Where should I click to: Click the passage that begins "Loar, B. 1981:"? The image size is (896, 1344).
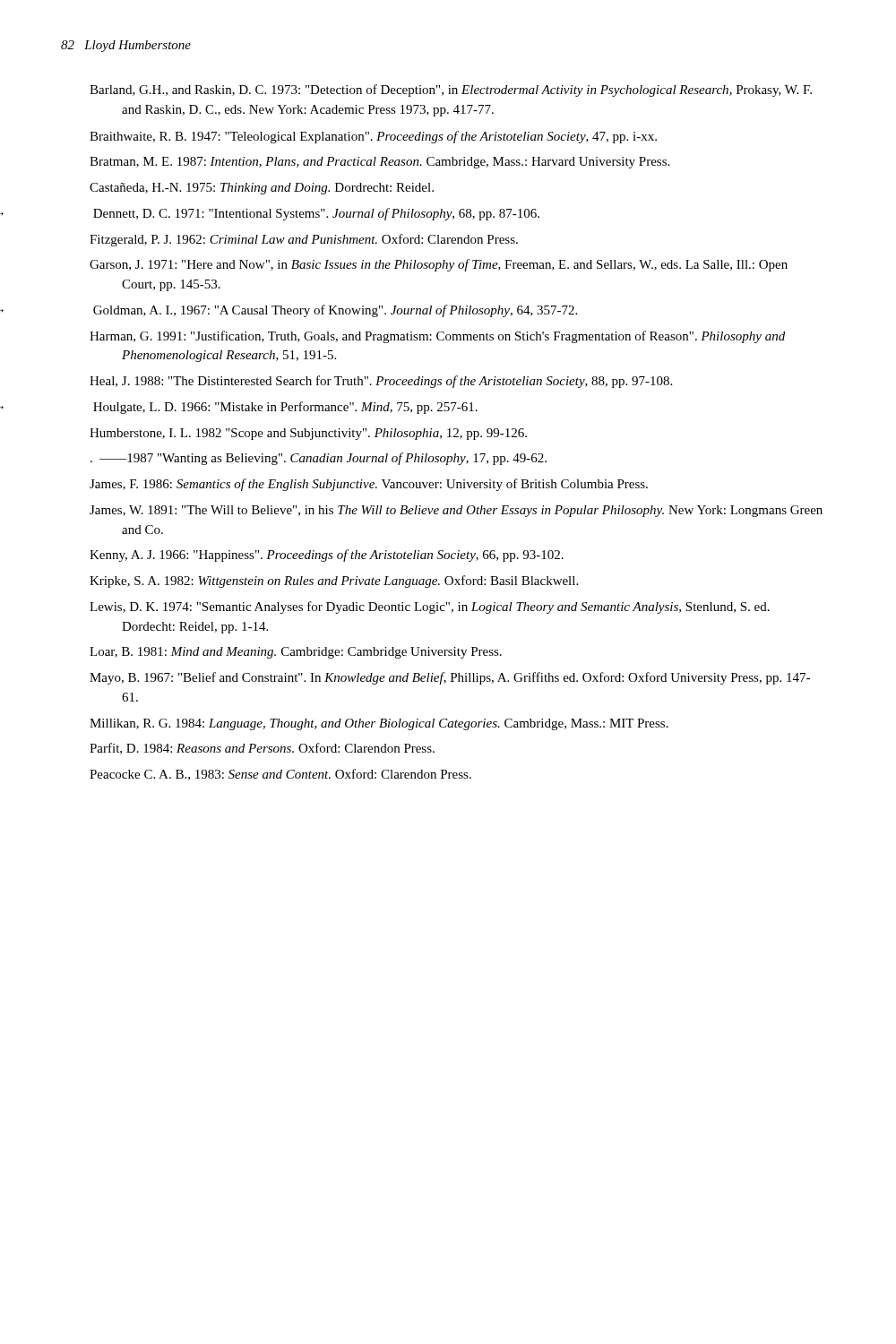[x=296, y=652]
